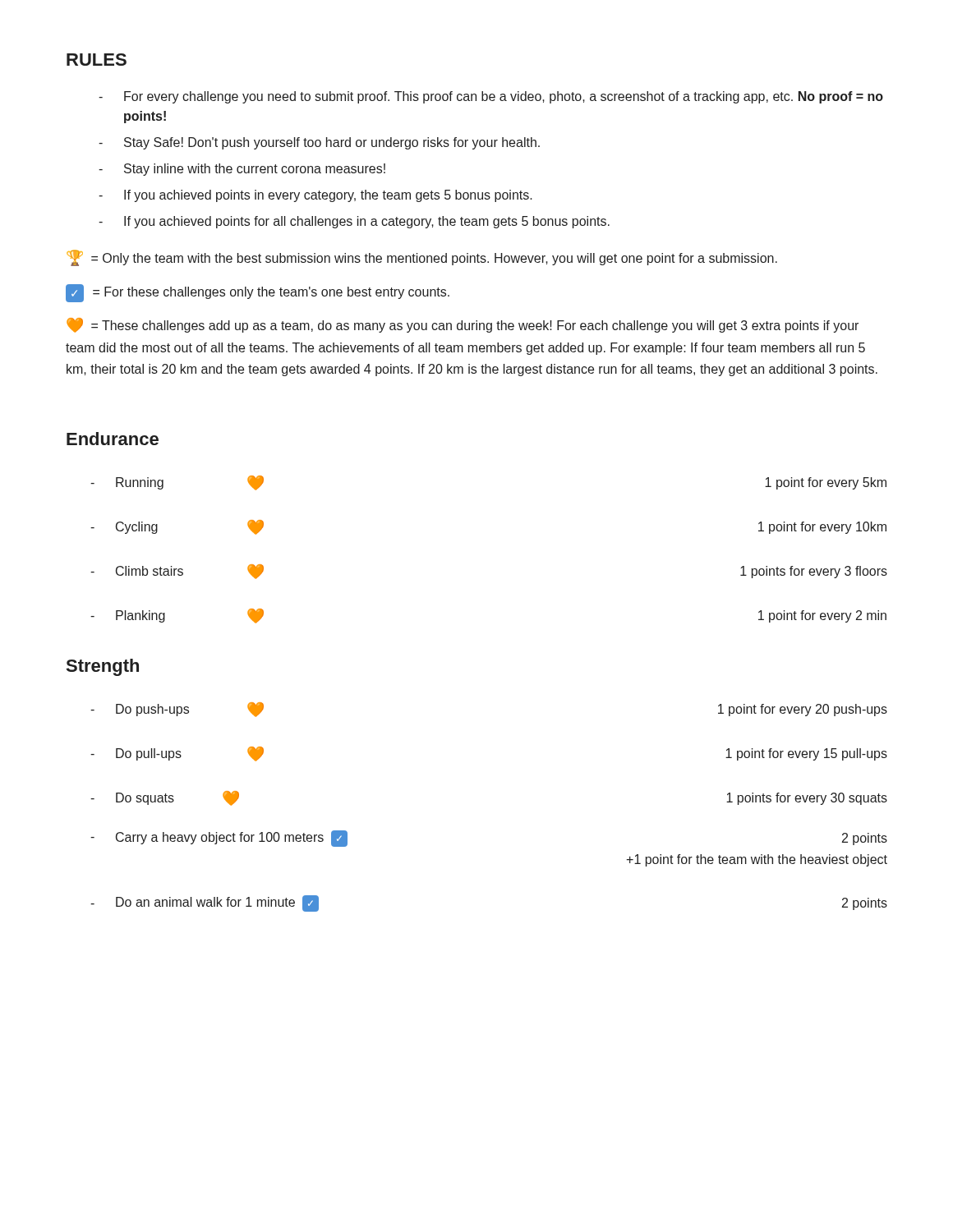
Task: Click on the text starting "- Do pull-ups 🧡"
Action: tap(148, 754)
